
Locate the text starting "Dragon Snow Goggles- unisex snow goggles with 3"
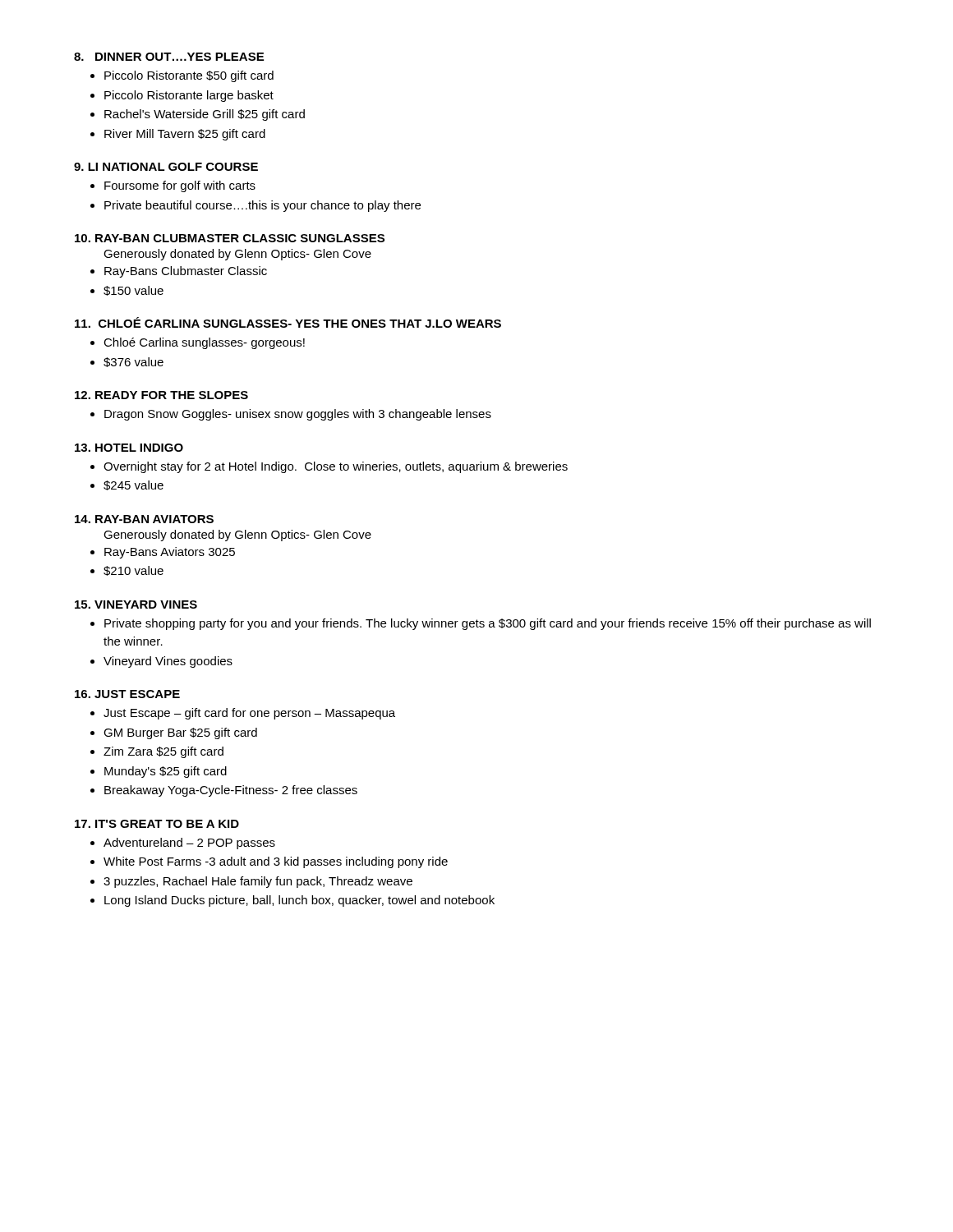[476, 414]
